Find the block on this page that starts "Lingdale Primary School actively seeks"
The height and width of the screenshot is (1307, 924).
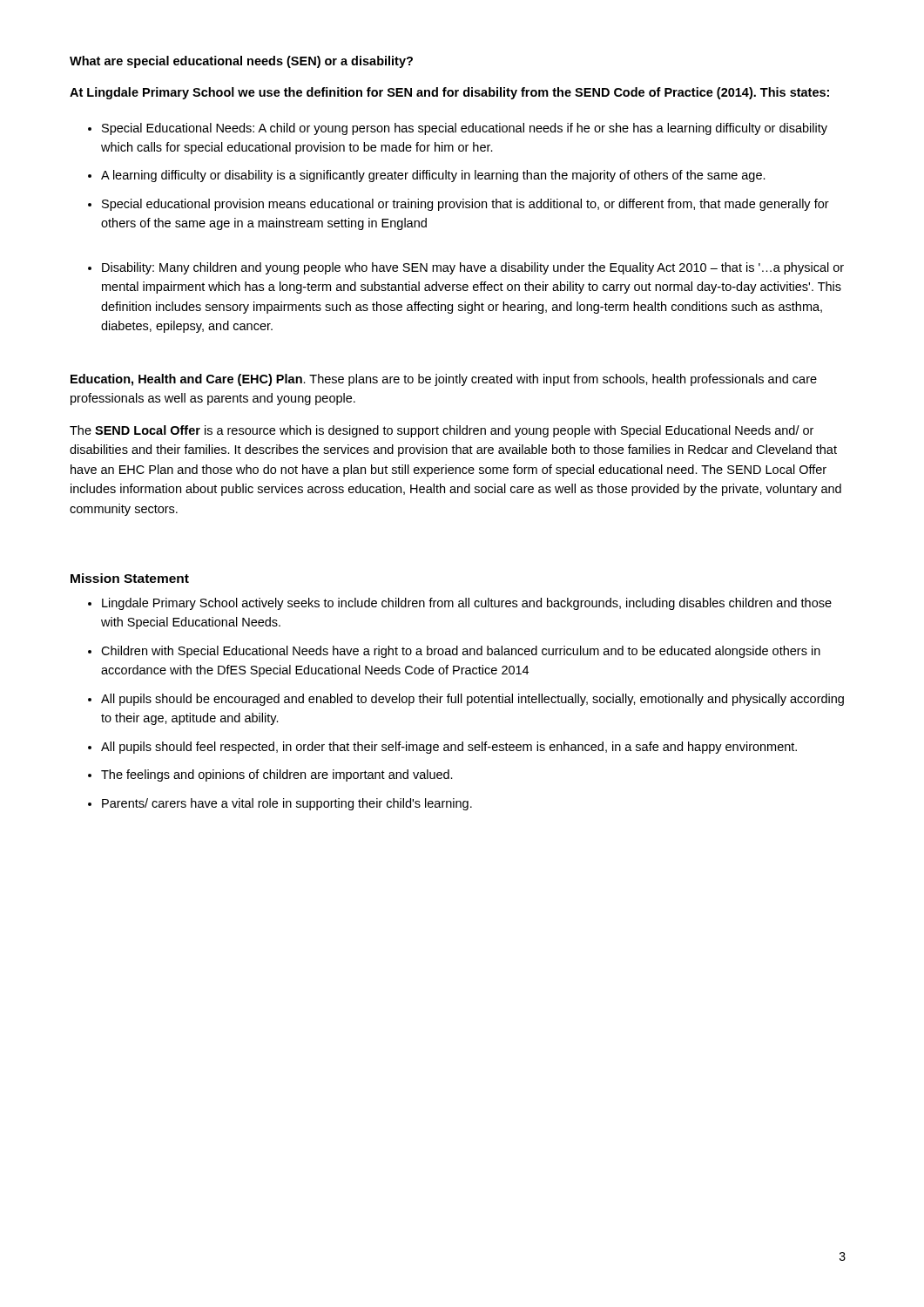pyautogui.click(x=466, y=613)
